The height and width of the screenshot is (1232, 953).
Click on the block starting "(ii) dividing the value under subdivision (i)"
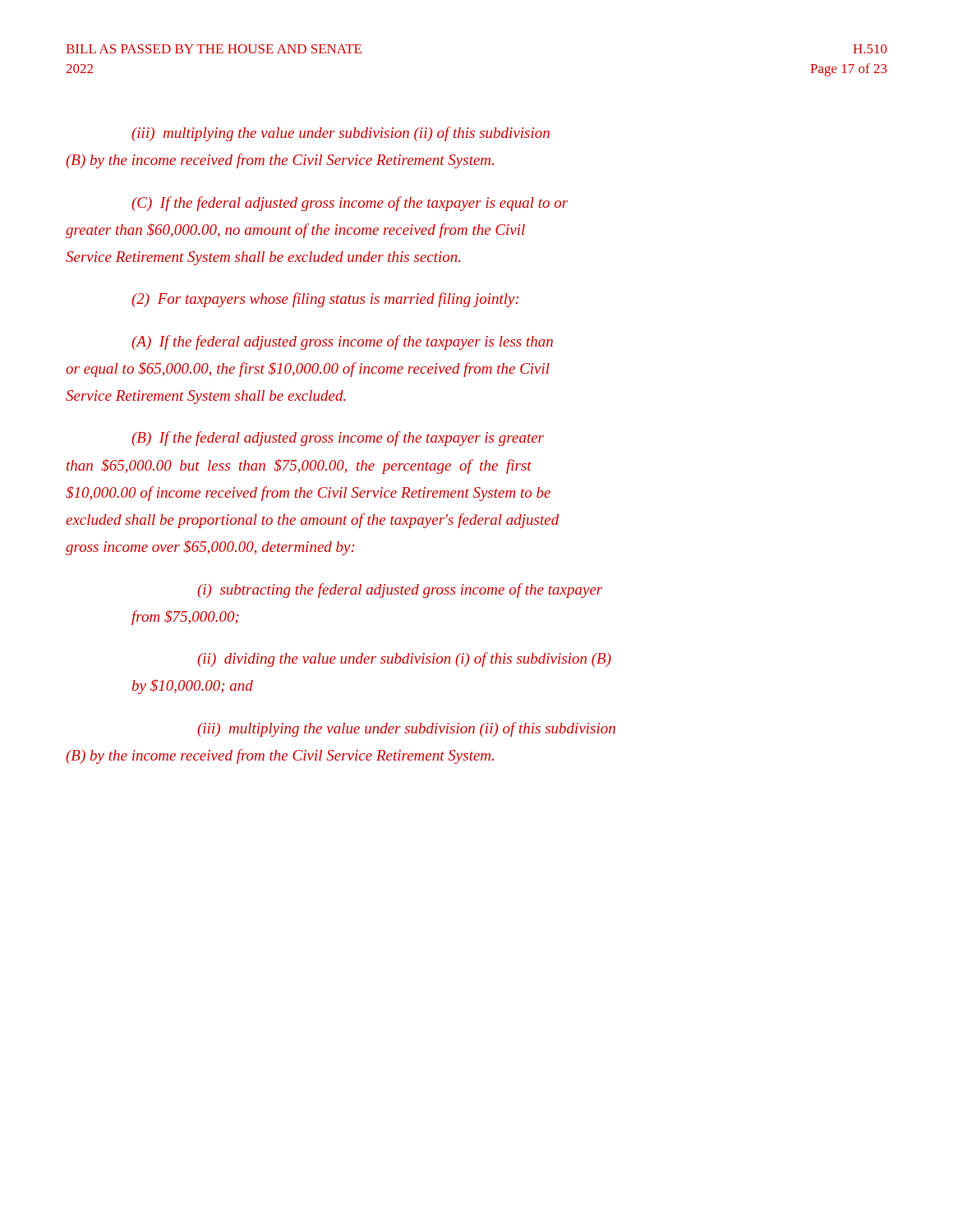coord(509,672)
